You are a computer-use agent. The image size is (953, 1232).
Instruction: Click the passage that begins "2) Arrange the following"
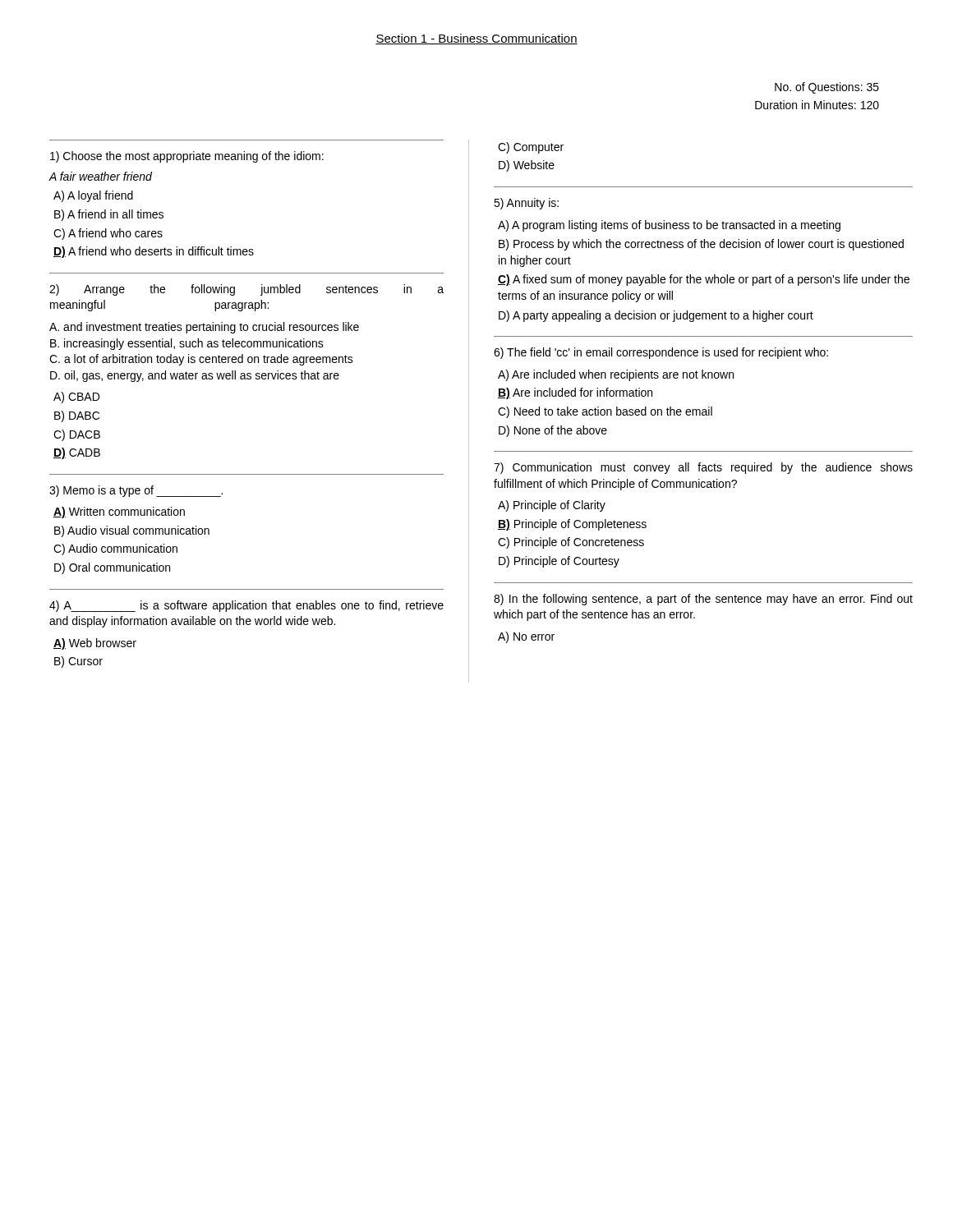tap(246, 371)
